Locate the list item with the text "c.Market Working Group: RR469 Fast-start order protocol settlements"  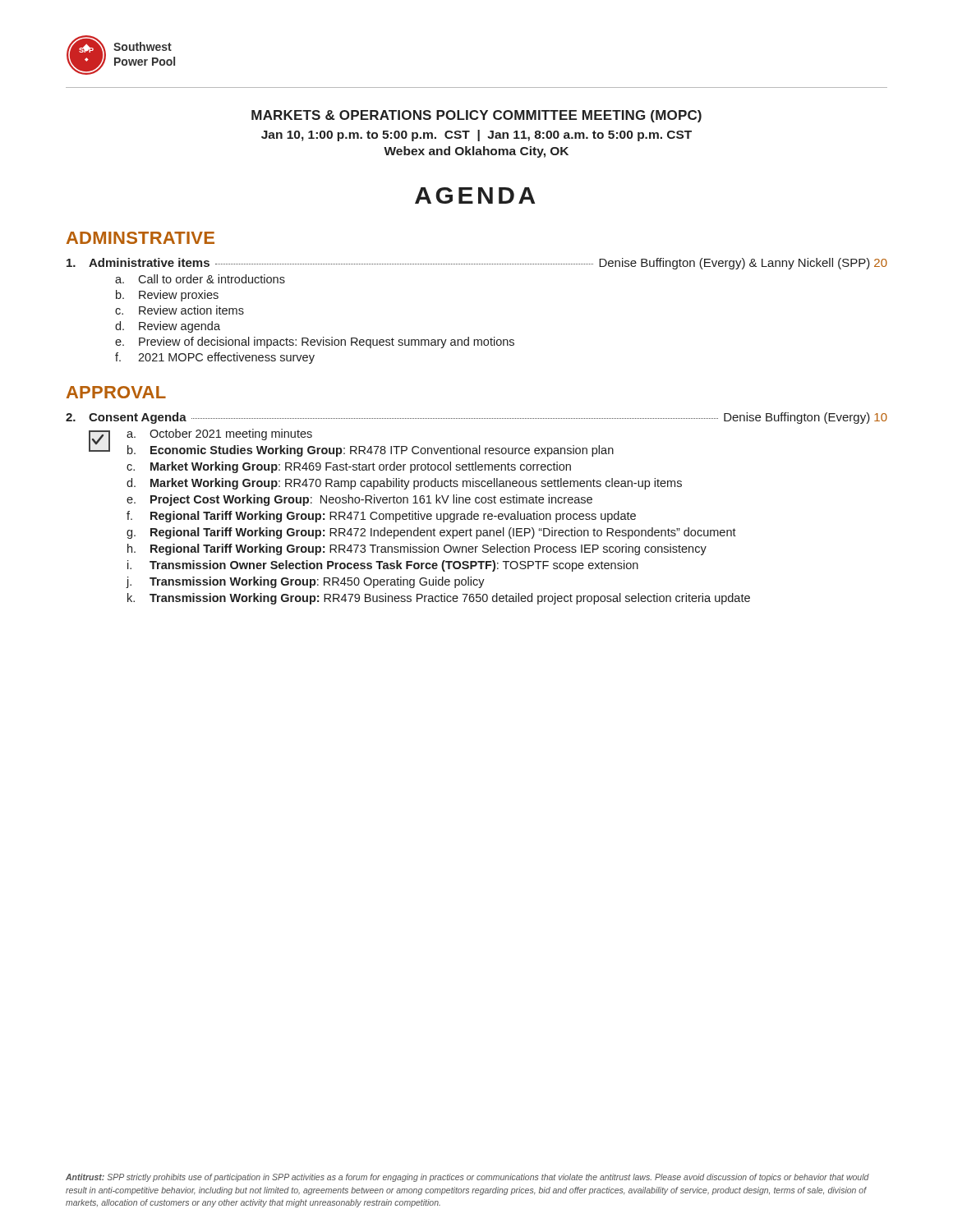tap(349, 466)
